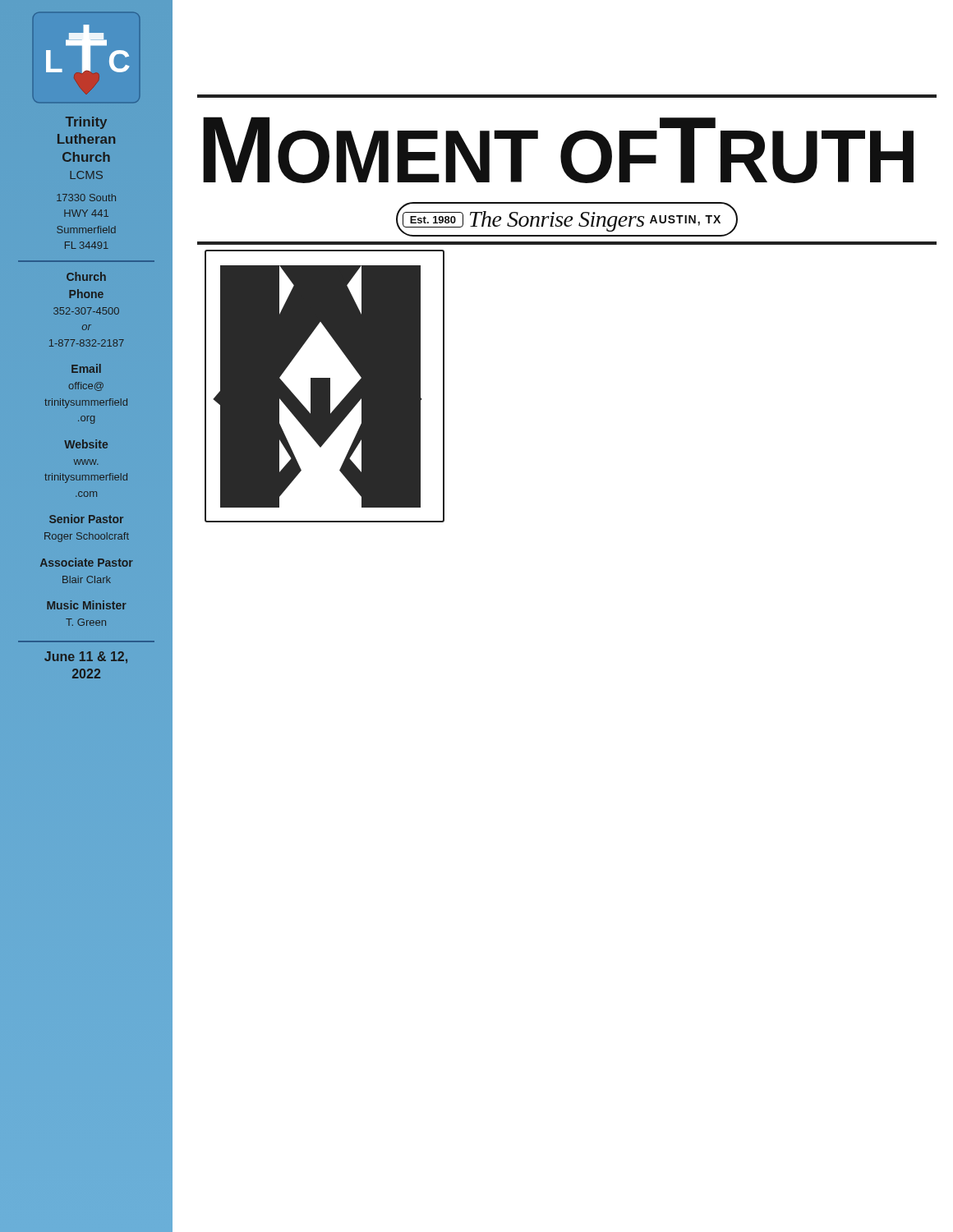Find the block starting "Email office@trinitysummerfield.org"
The height and width of the screenshot is (1232, 953).
[86, 393]
